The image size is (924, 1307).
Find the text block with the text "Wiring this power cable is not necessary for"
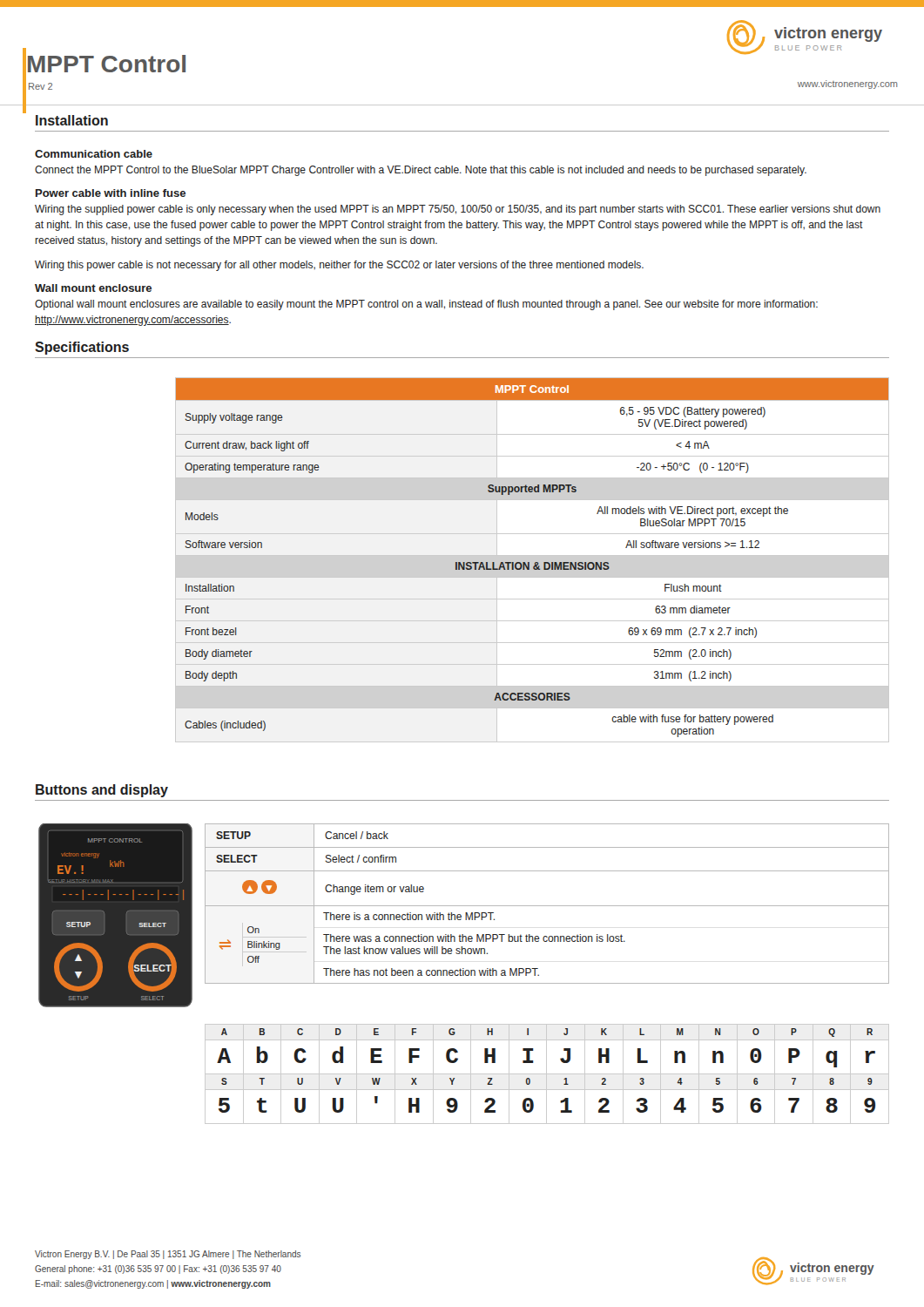tap(462, 265)
